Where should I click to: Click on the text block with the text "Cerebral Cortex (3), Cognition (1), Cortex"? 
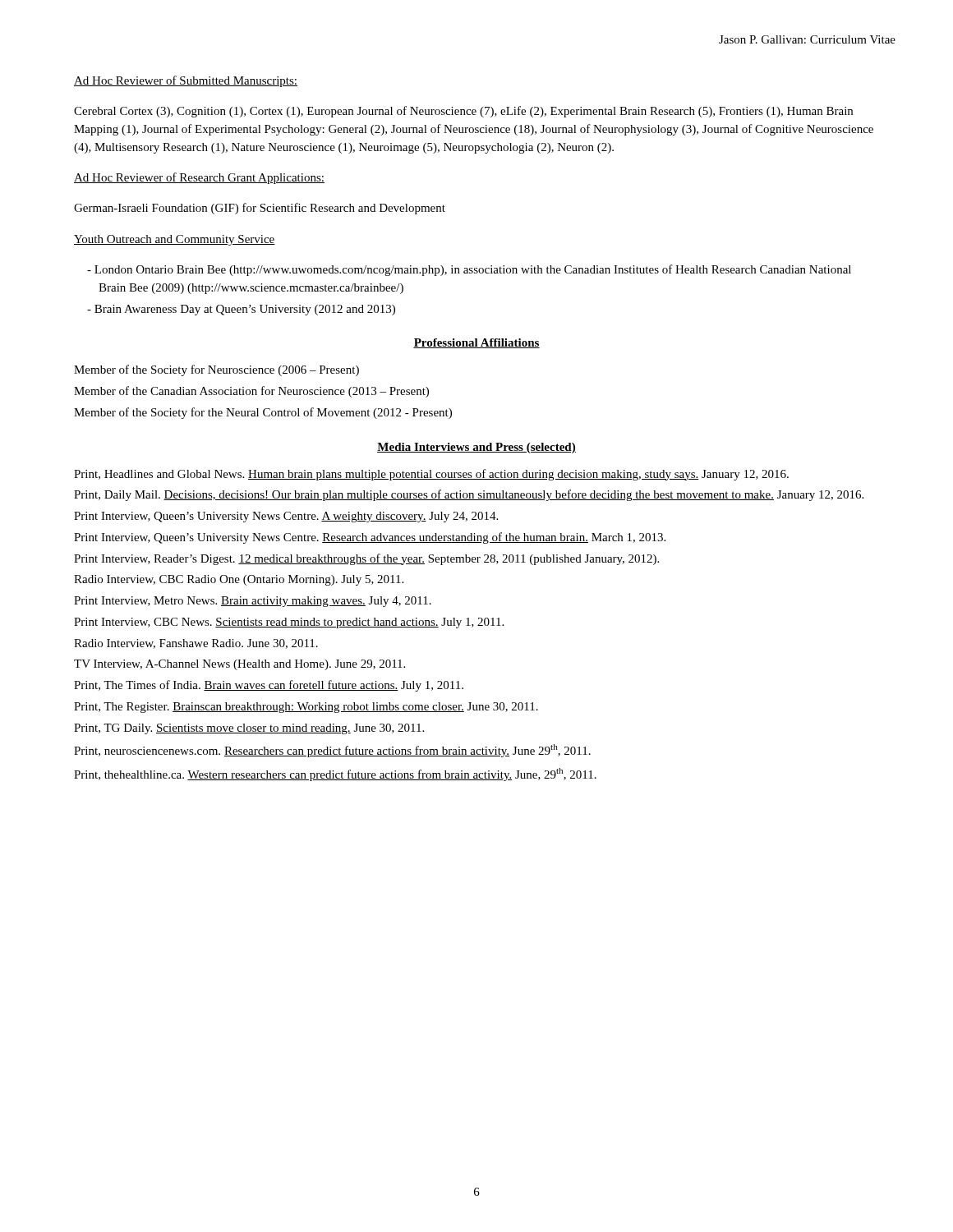coord(476,129)
